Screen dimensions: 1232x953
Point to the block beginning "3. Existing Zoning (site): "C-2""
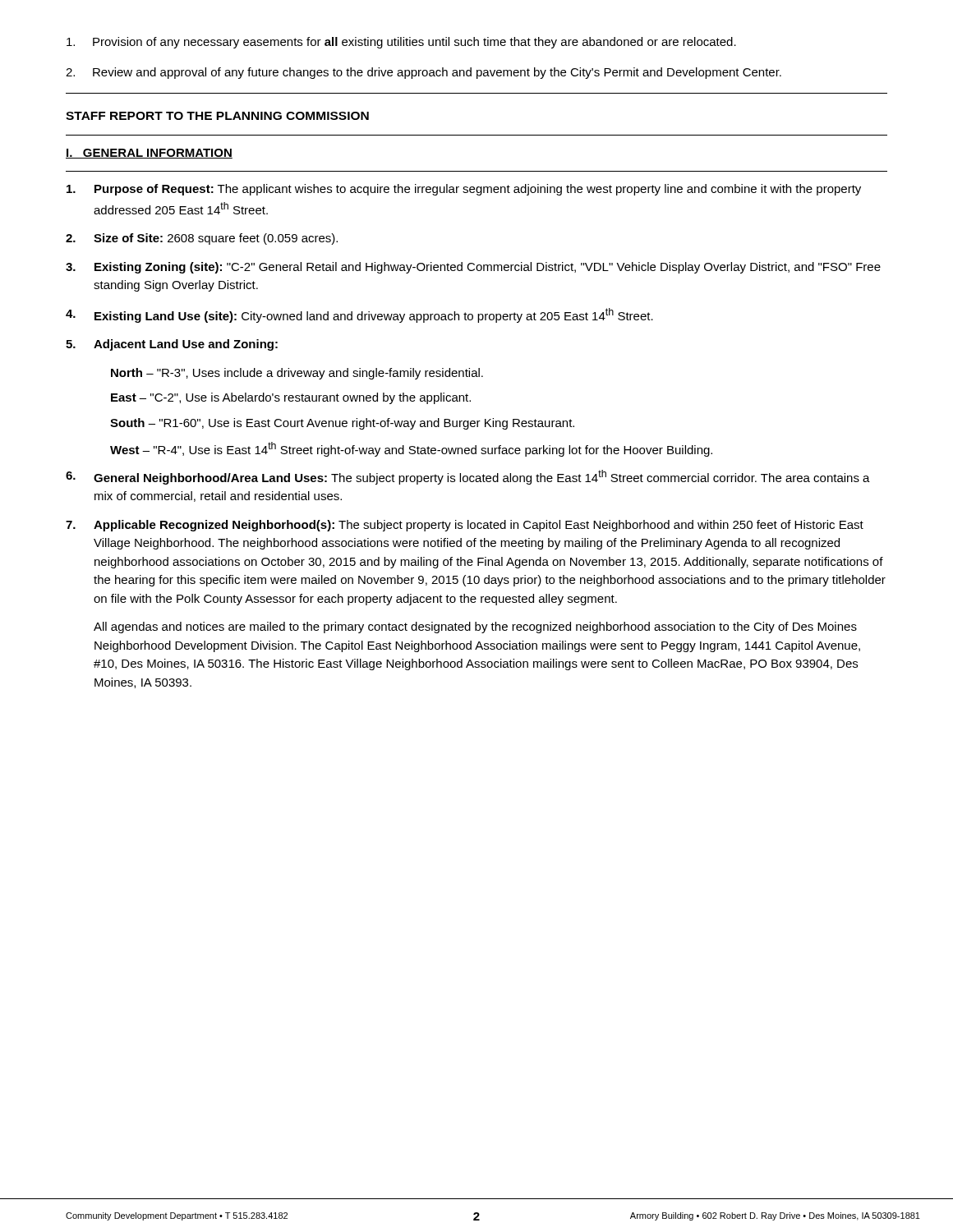point(476,276)
